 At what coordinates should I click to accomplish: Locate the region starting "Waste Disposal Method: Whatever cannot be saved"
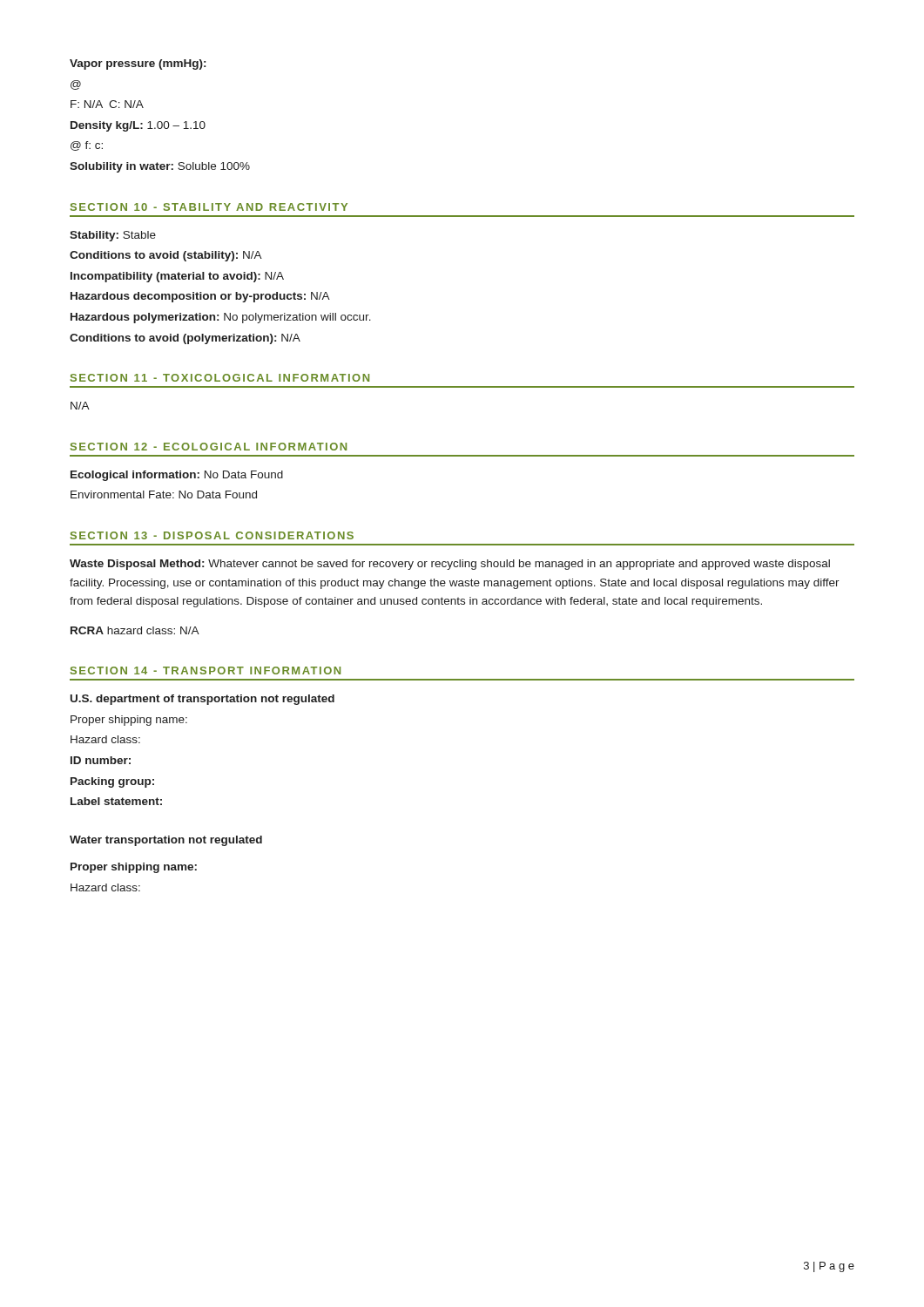point(462,597)
